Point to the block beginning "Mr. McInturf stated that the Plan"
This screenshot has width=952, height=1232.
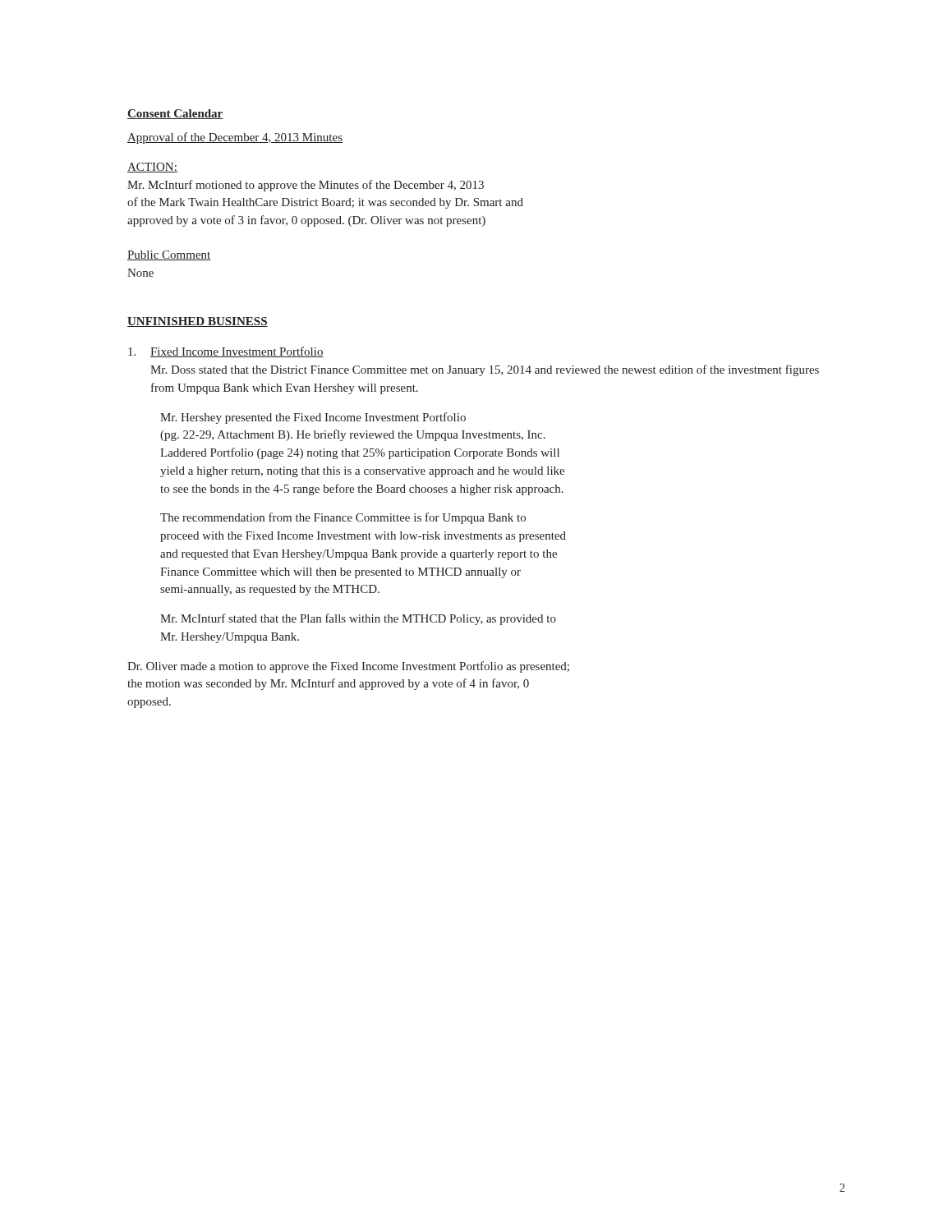358,627
